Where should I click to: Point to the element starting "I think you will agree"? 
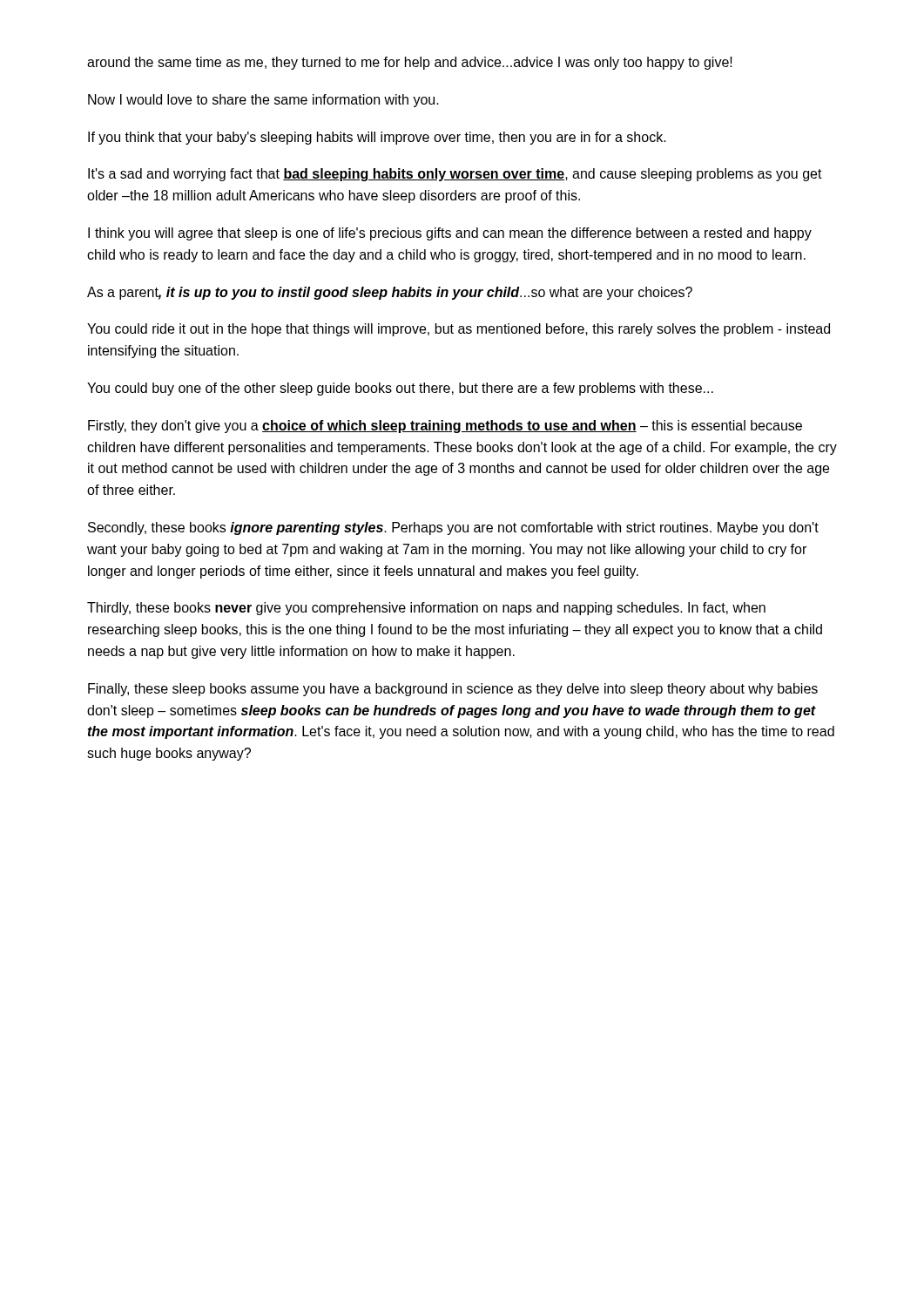coord(449,244)
